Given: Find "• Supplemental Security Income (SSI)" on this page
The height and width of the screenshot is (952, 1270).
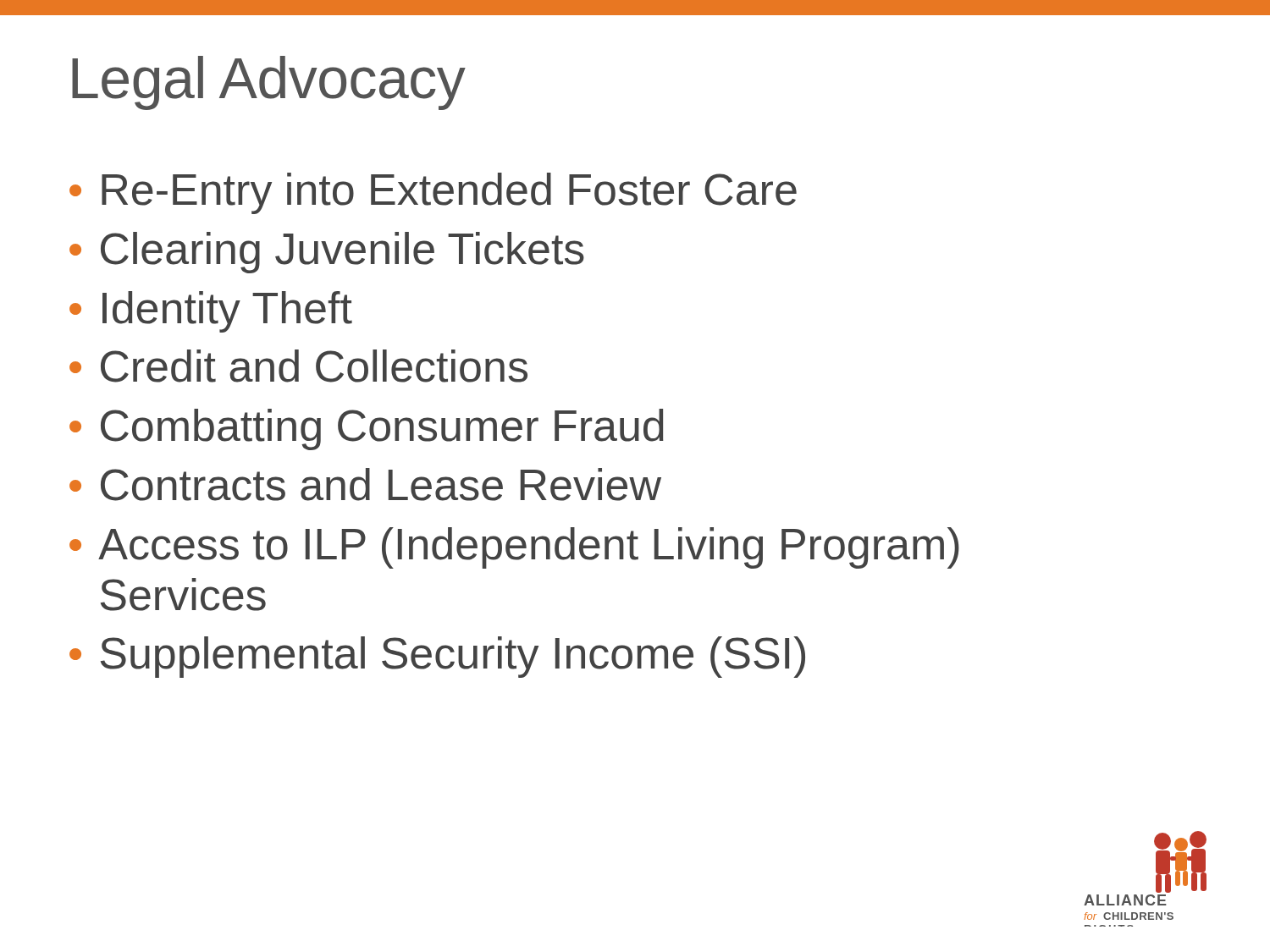Looking at the screenshot, I should click(x=438, y=654).
